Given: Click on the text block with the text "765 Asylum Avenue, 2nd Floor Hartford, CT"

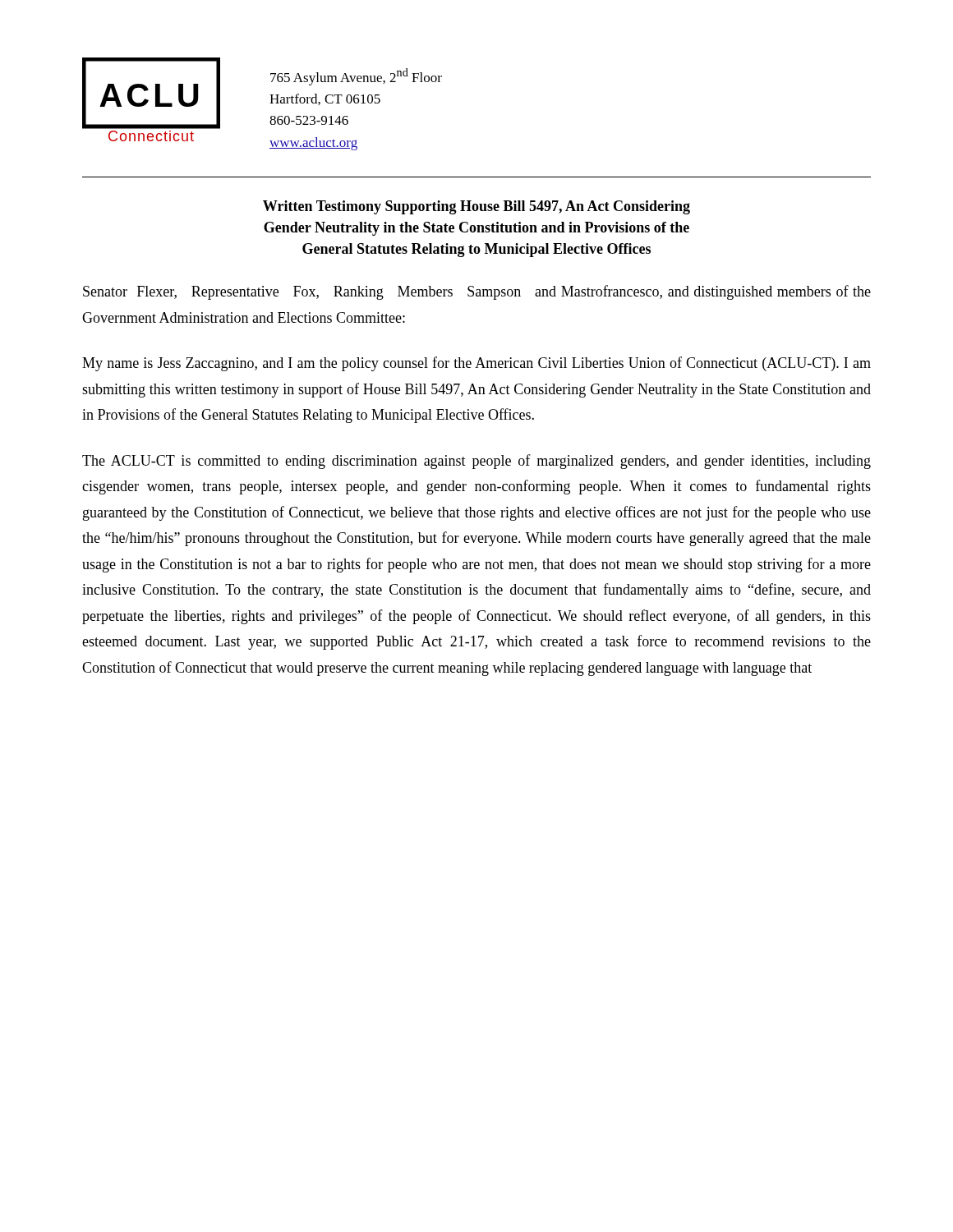Looking at the screenshot, I should click(x=356, y=108).
